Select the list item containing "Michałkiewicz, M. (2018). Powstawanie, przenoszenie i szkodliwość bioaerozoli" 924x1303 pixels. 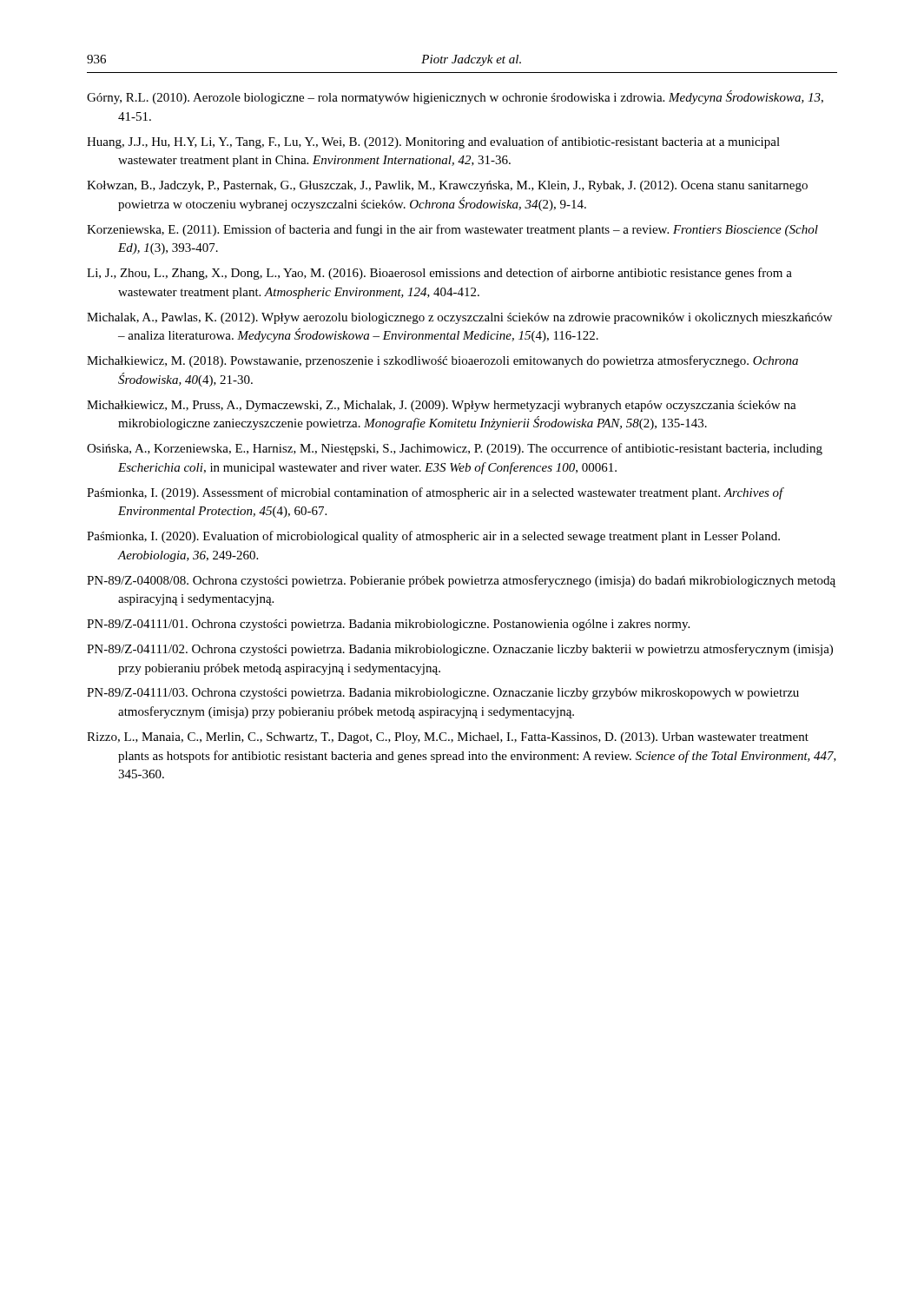pos(443,370)
